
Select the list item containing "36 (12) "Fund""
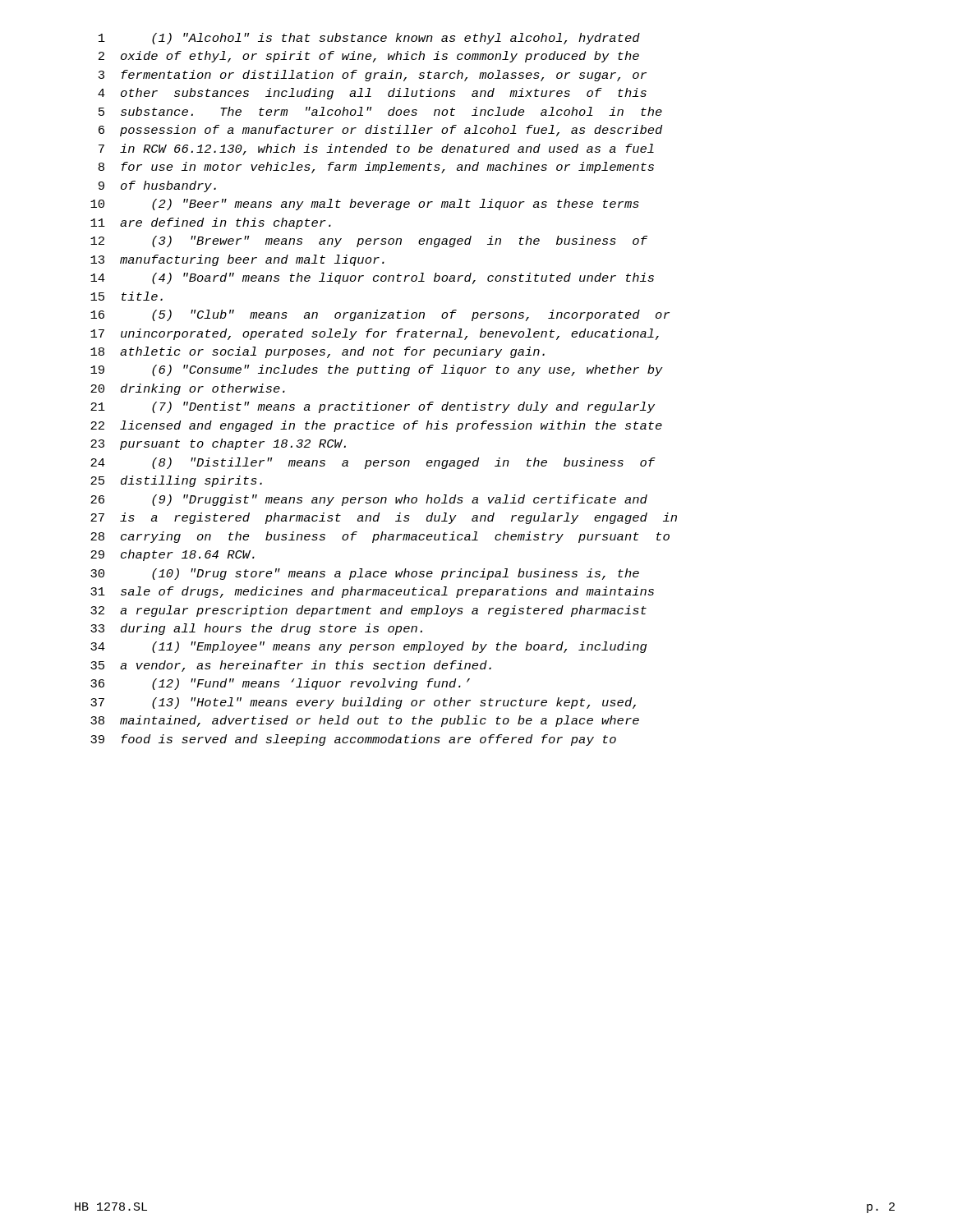pyautogui.click(x=280, y=684)
